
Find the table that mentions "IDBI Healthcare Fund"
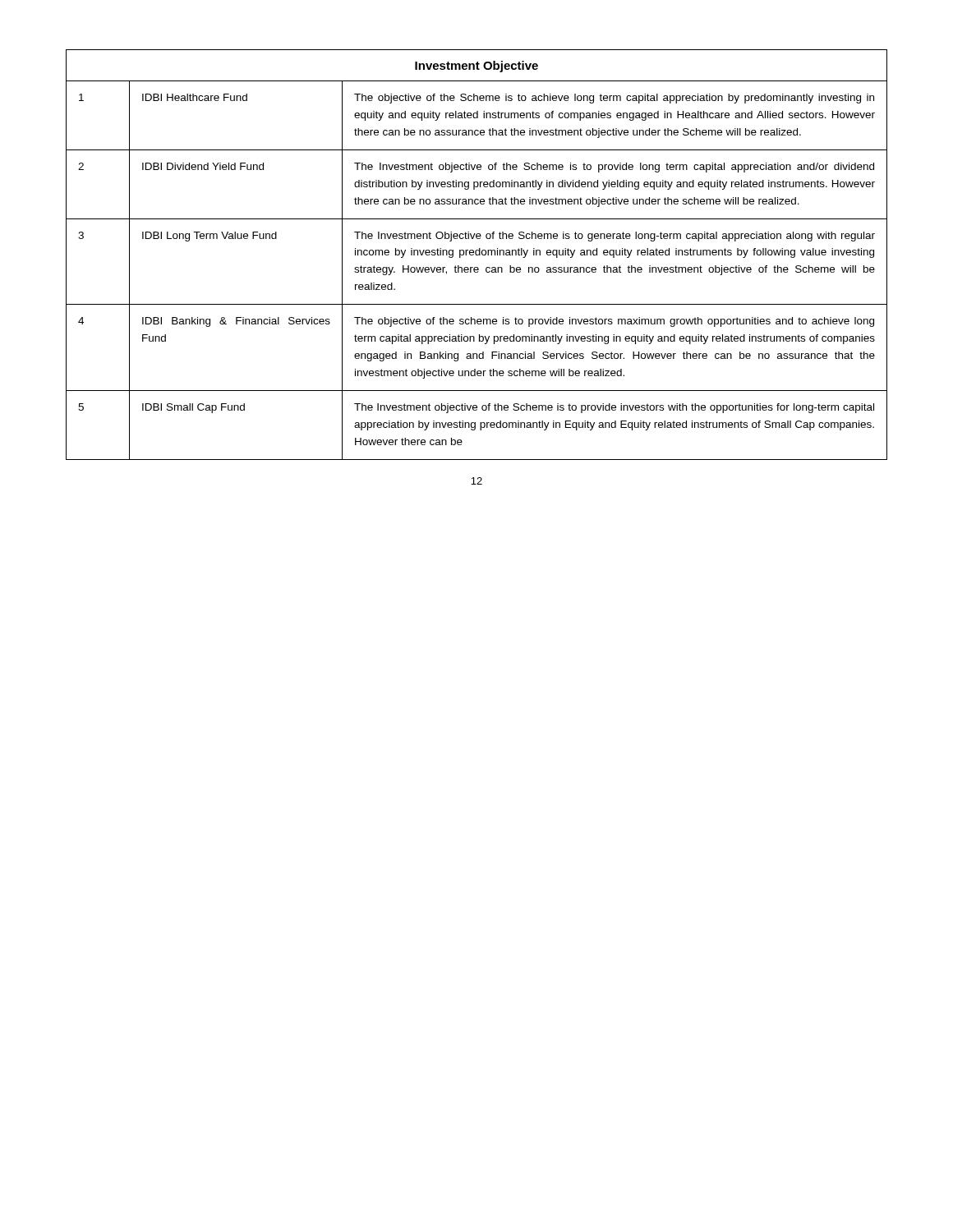(476, 254)
